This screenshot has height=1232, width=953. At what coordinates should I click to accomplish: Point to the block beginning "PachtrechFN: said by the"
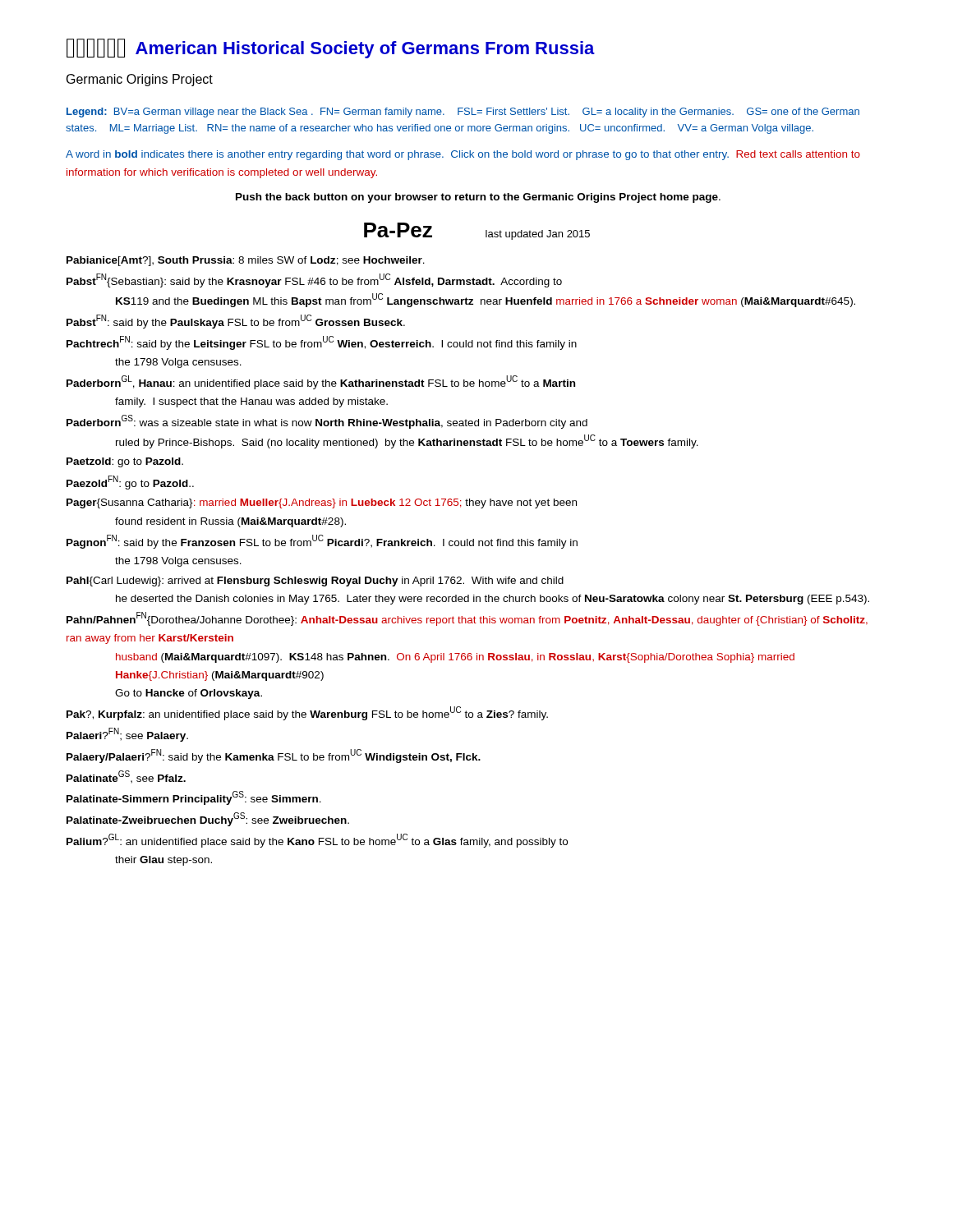(476, 353)
